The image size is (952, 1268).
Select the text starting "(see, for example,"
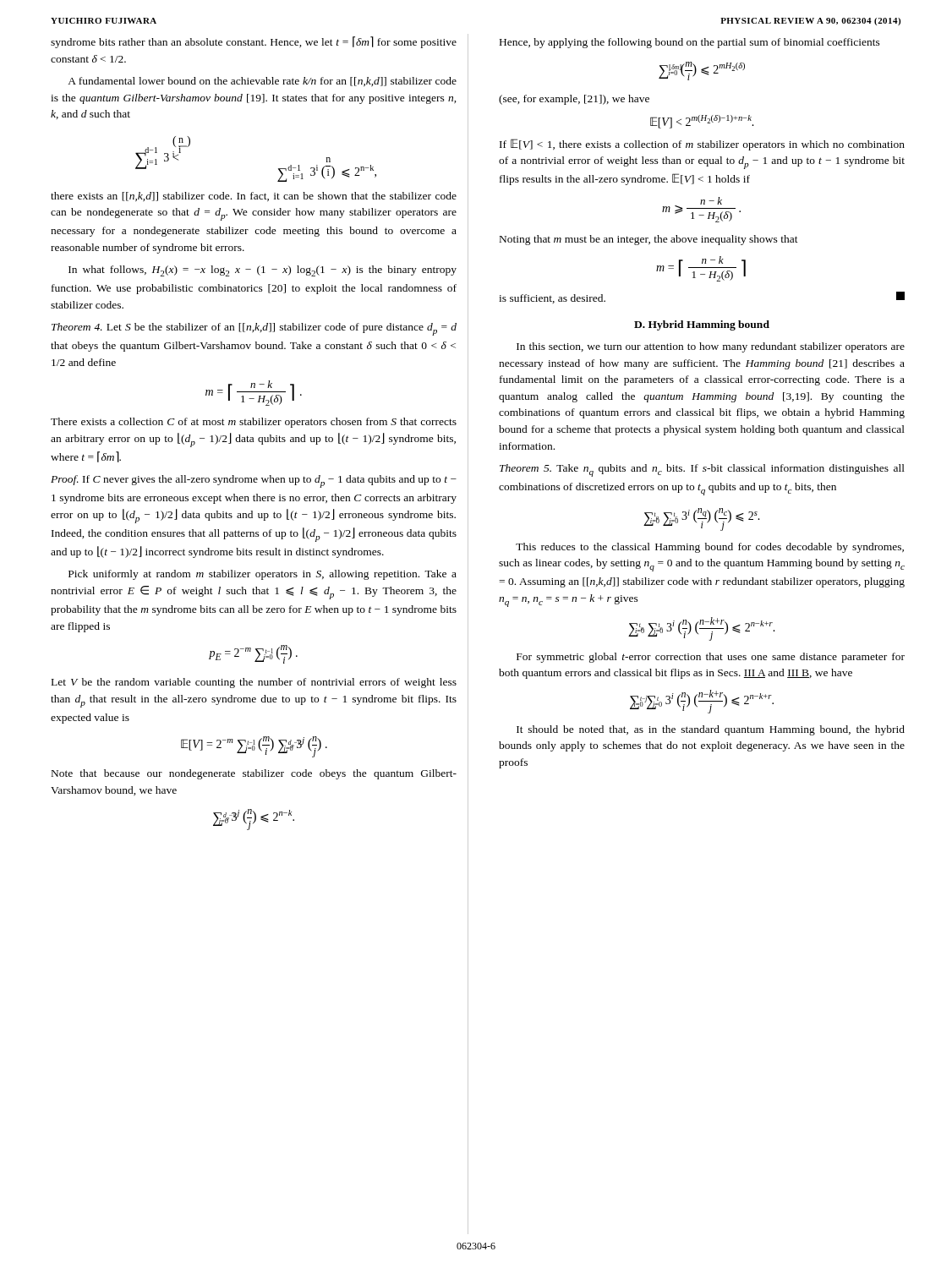pos(574,100)
